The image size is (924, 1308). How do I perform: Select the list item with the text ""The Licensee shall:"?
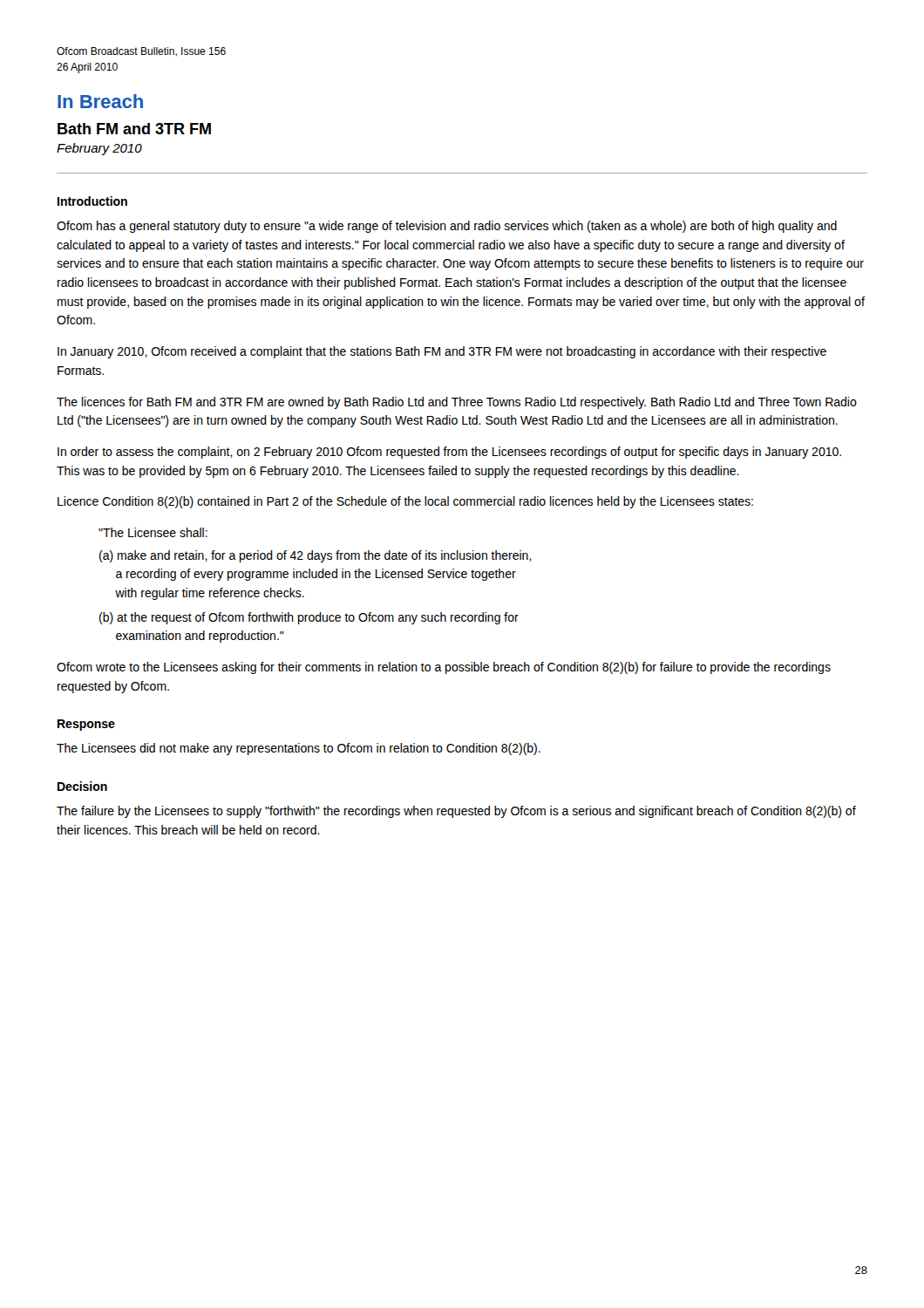153,533
